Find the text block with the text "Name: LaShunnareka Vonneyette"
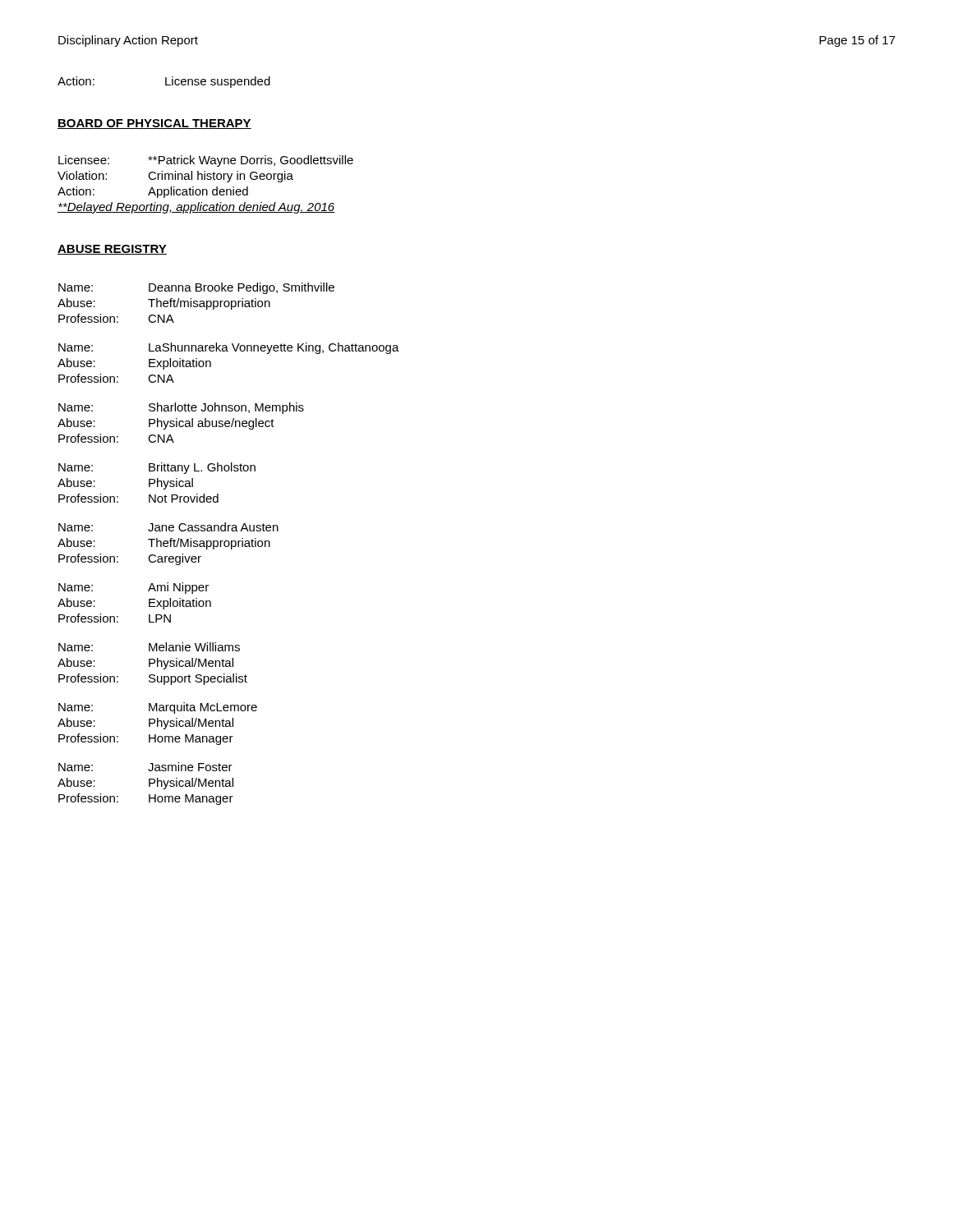The image size is (953, 1232). click(229, 348)
